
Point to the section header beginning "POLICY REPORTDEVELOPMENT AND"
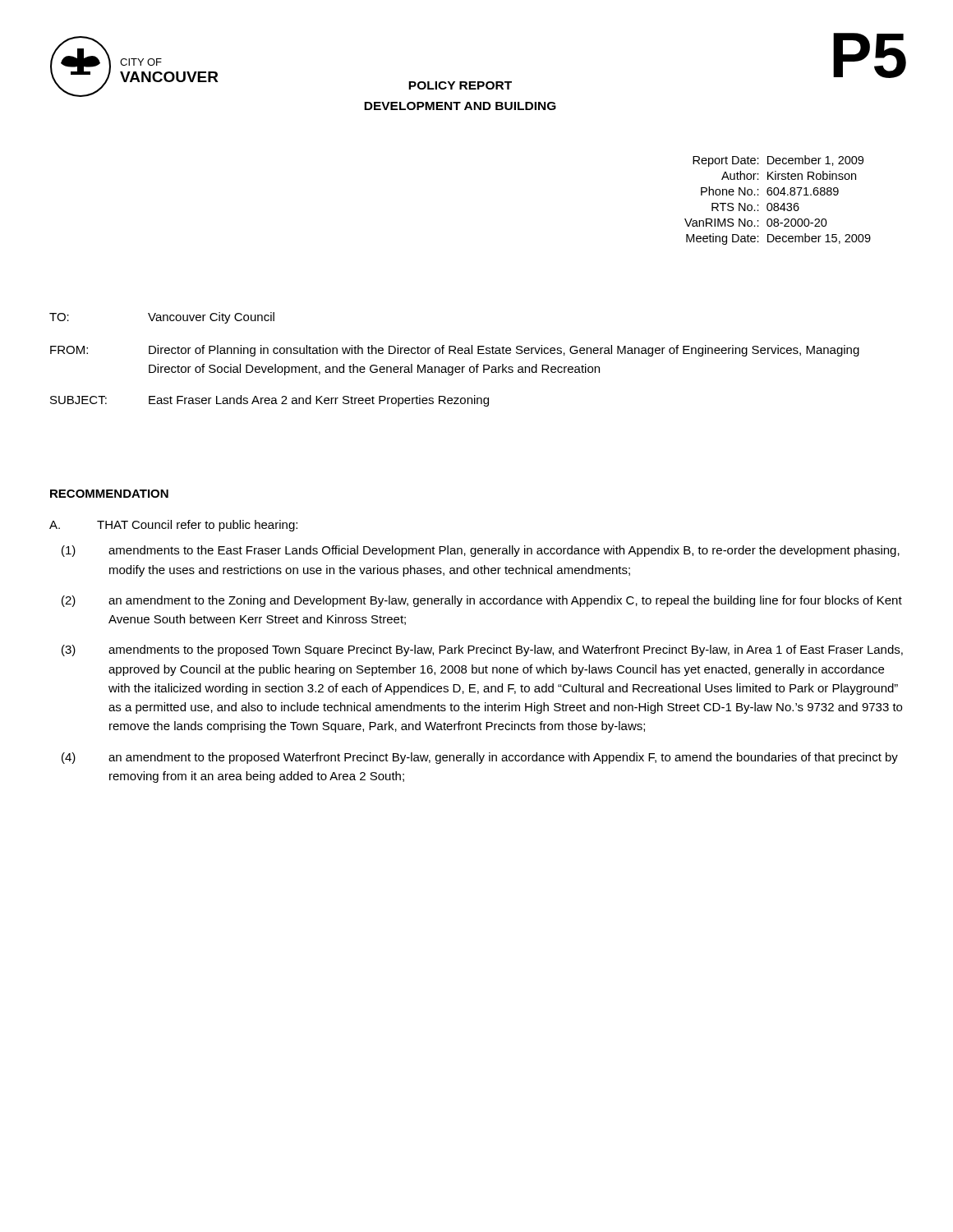point(460,96)
